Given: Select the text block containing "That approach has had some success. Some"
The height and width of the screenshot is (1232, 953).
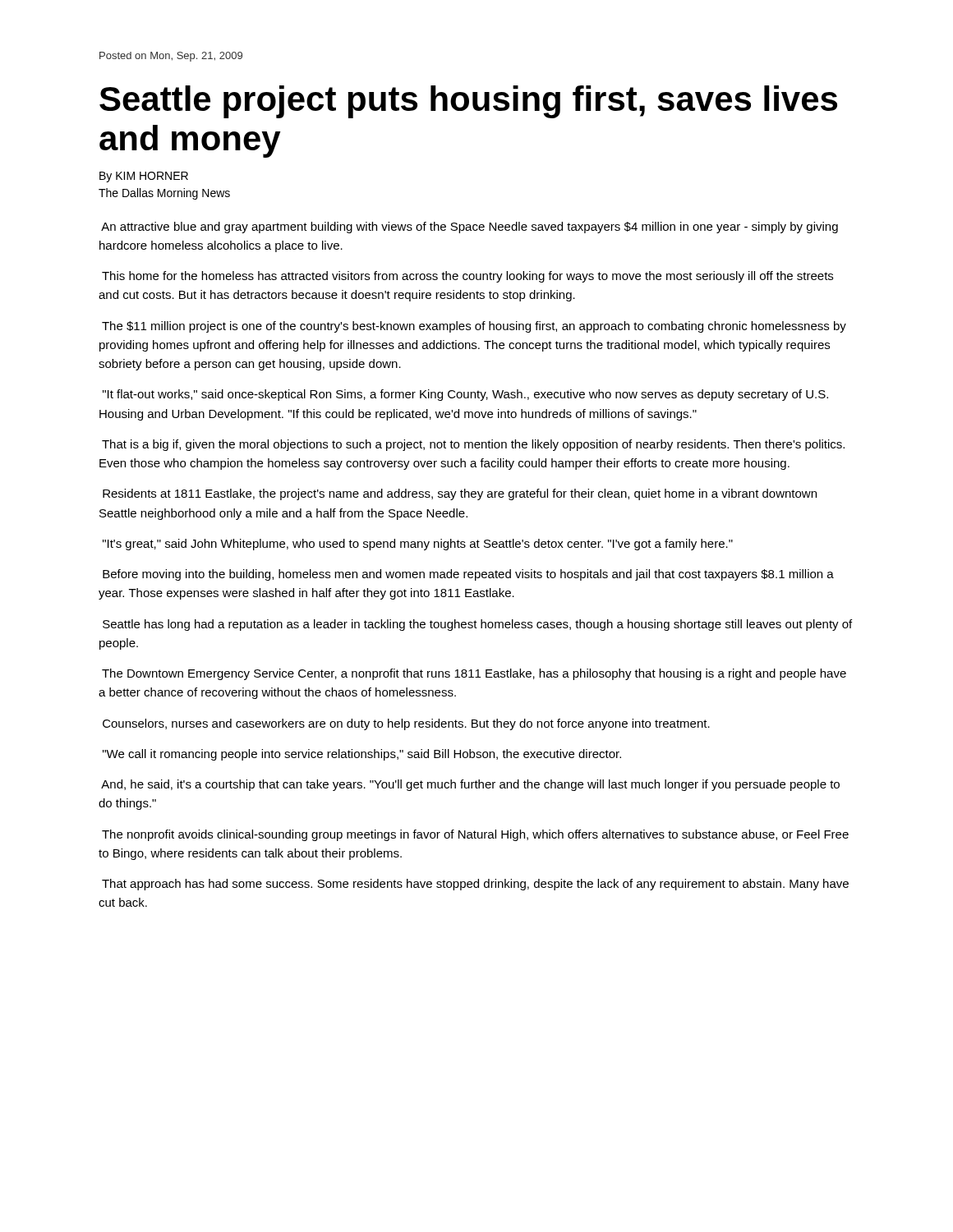Looking at the screenshot, I should pyautogui.click(x=474, y=893).
